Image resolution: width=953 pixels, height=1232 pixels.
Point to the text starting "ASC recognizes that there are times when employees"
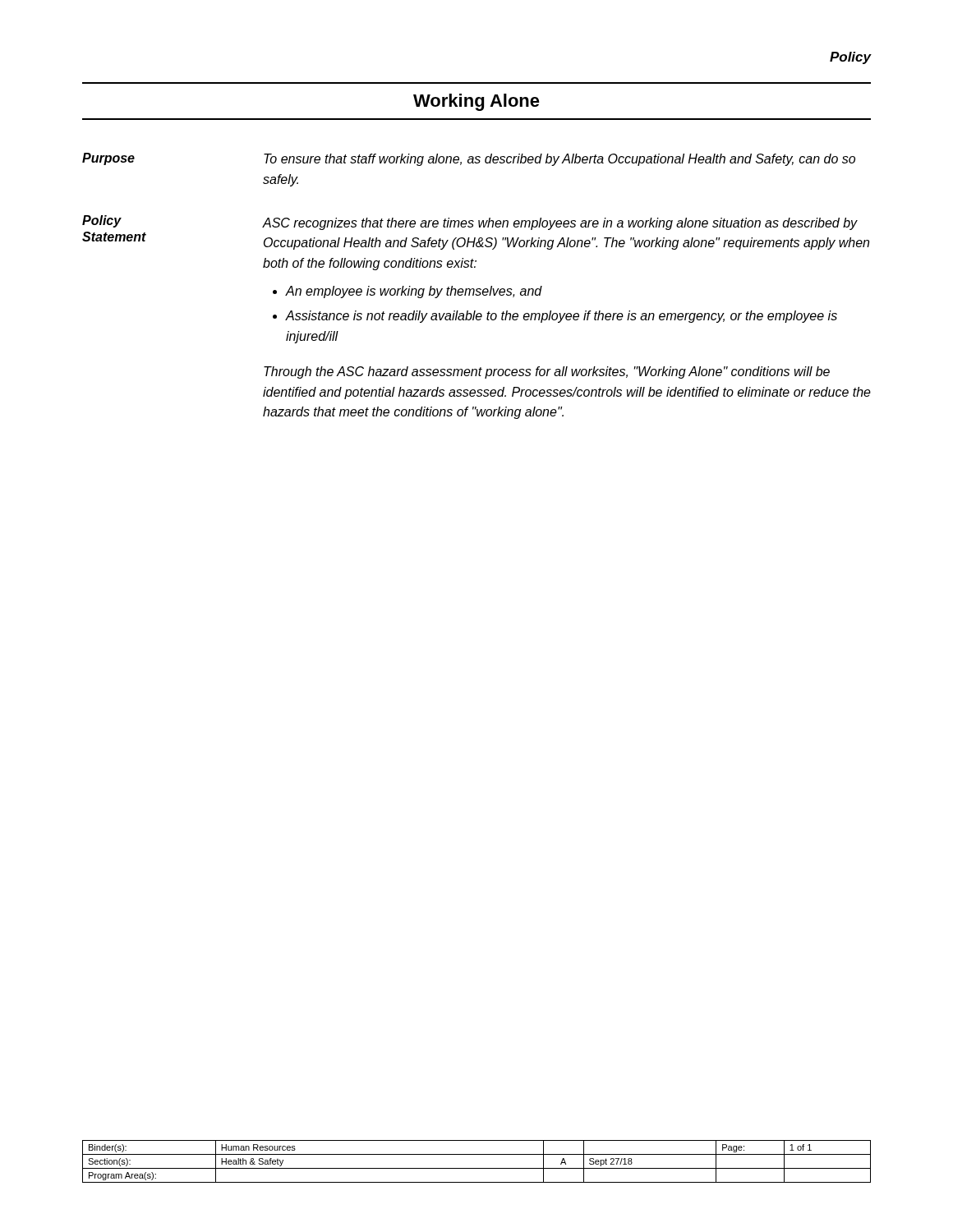566,243
